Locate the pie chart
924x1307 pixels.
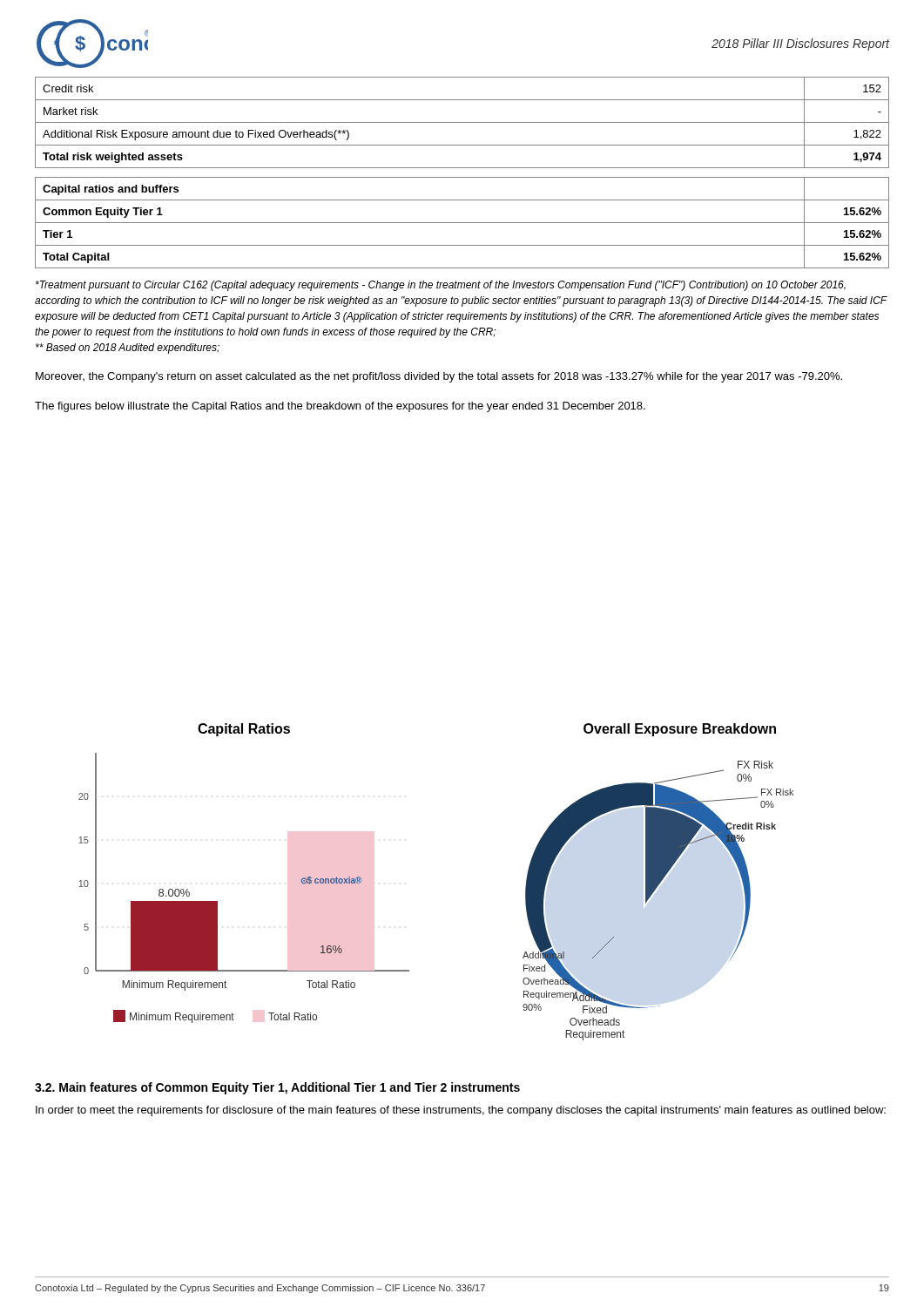tap(680, 881)
